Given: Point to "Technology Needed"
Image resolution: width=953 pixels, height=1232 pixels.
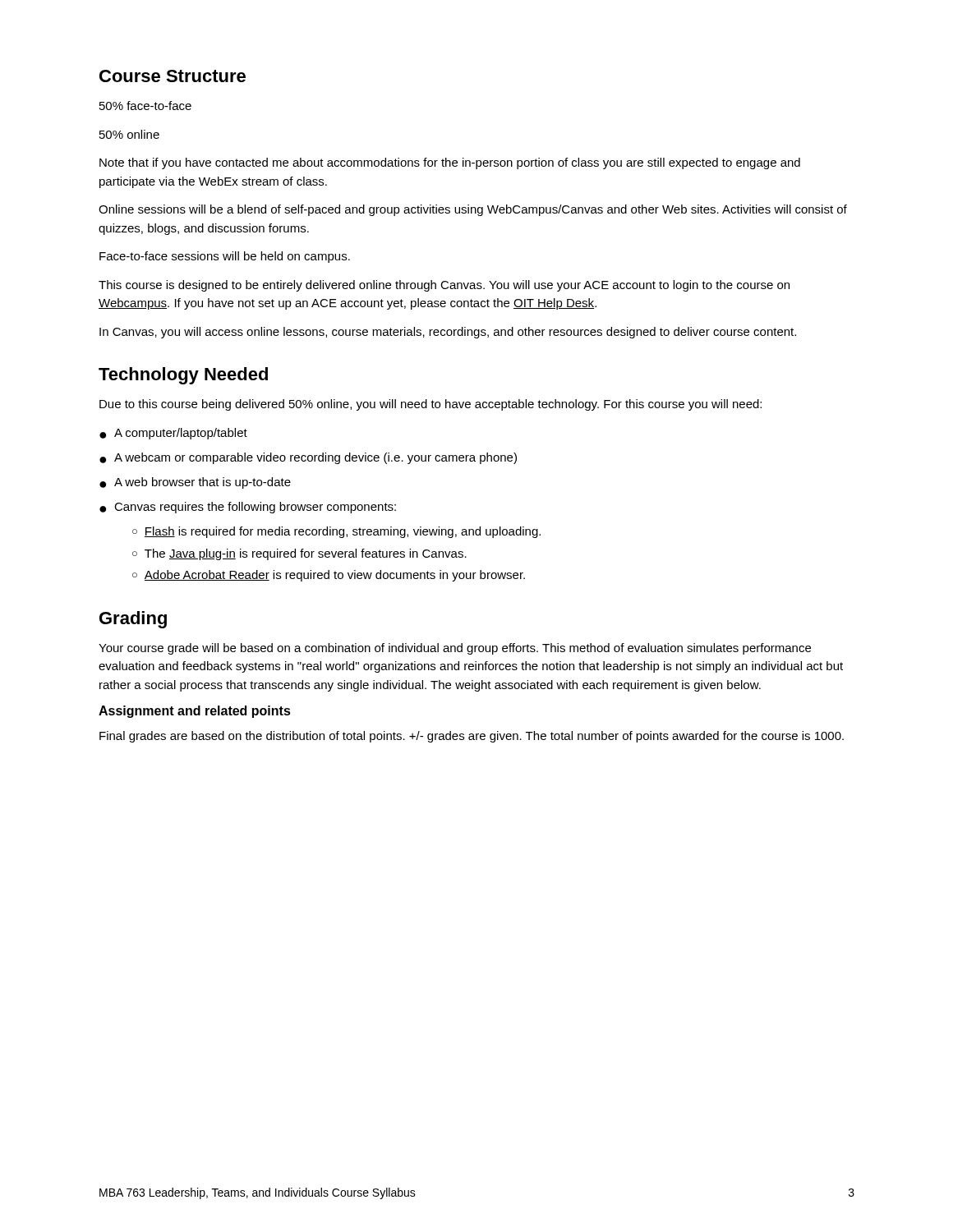Looking at the screenshot, I should pos(184,374).
